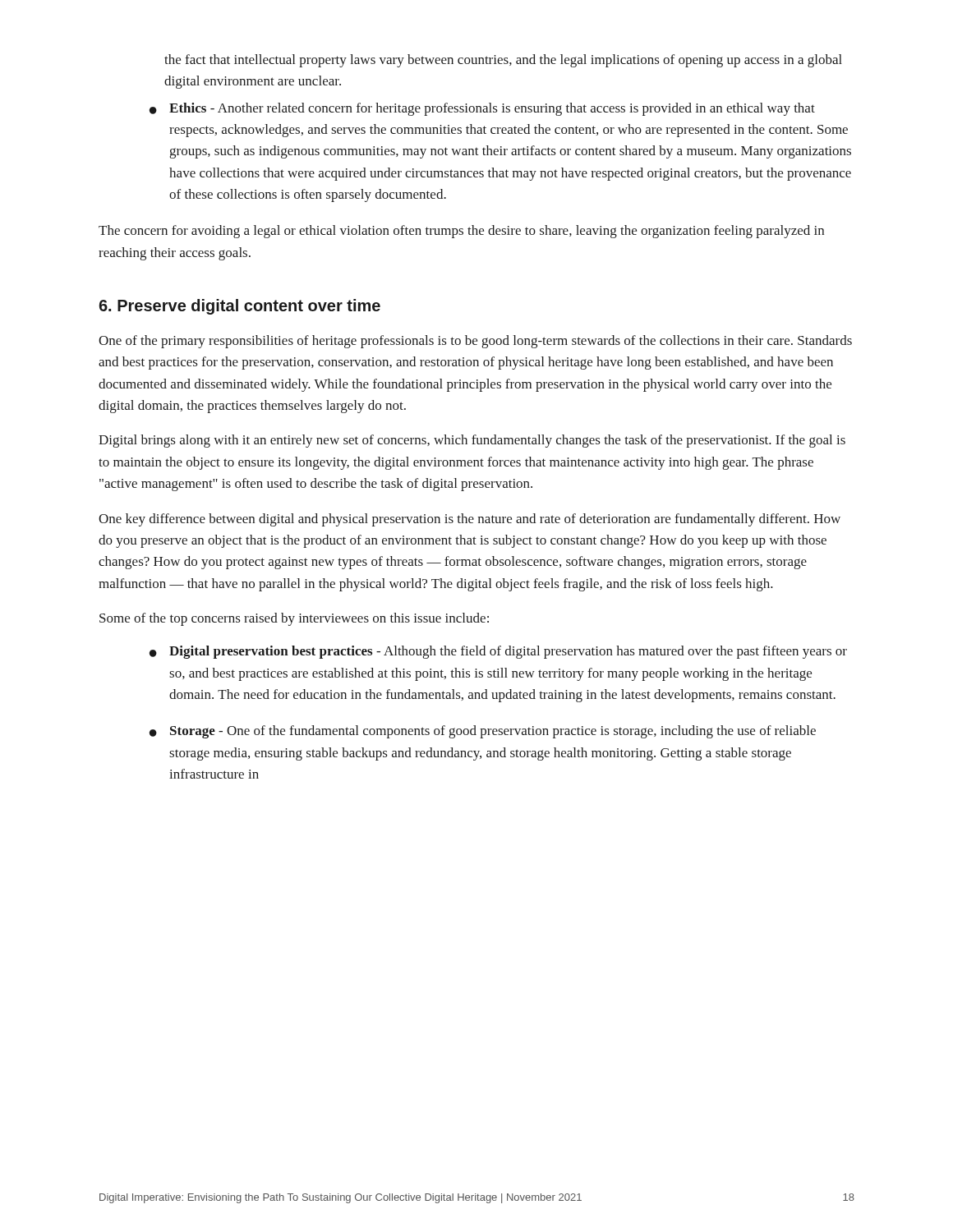Locate the block starting "Digital brings along with it an entirely new"
Screen dimensions: 1232x953
tap(476, 462)
